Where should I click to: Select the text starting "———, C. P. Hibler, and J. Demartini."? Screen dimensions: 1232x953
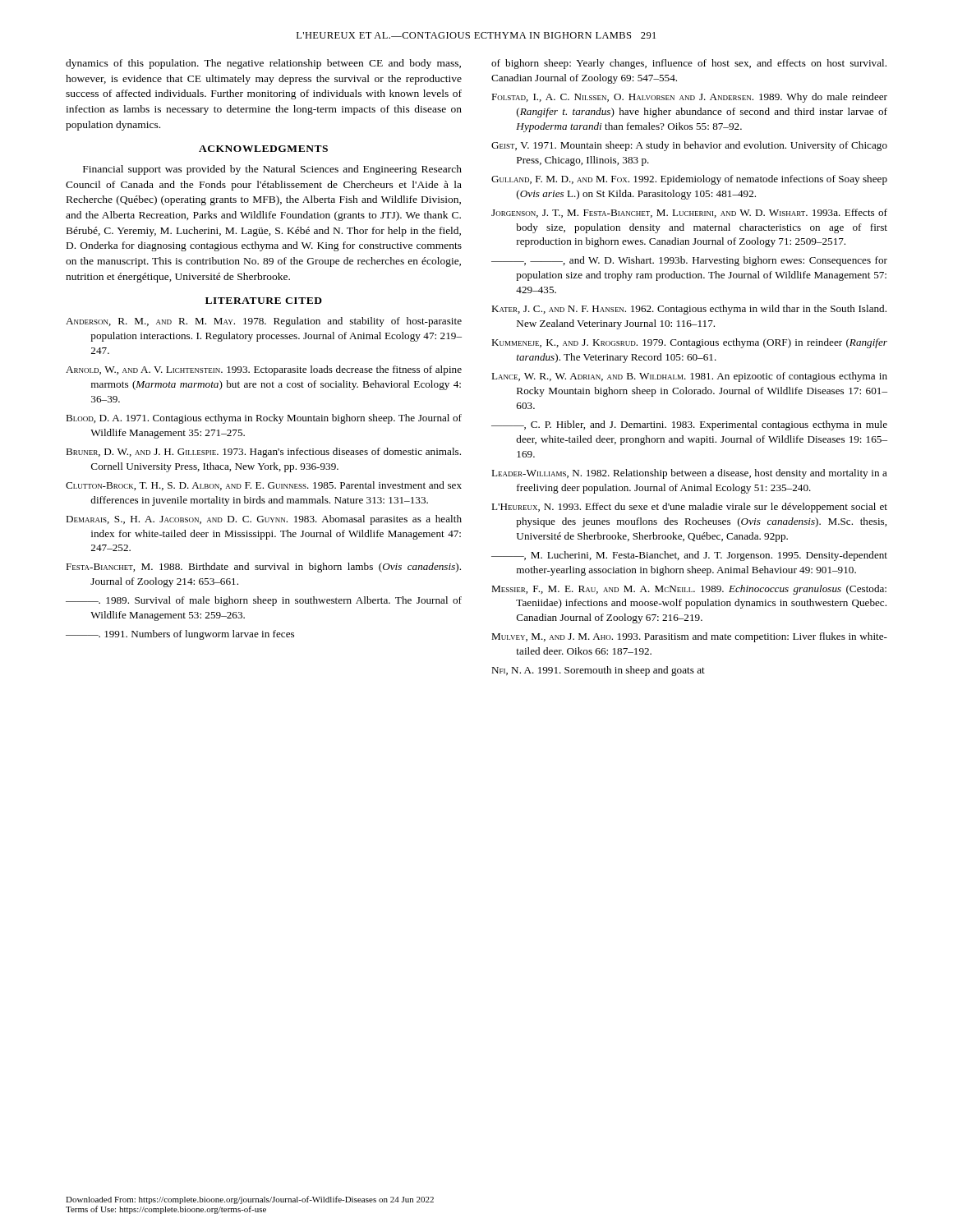click(689, 439)
